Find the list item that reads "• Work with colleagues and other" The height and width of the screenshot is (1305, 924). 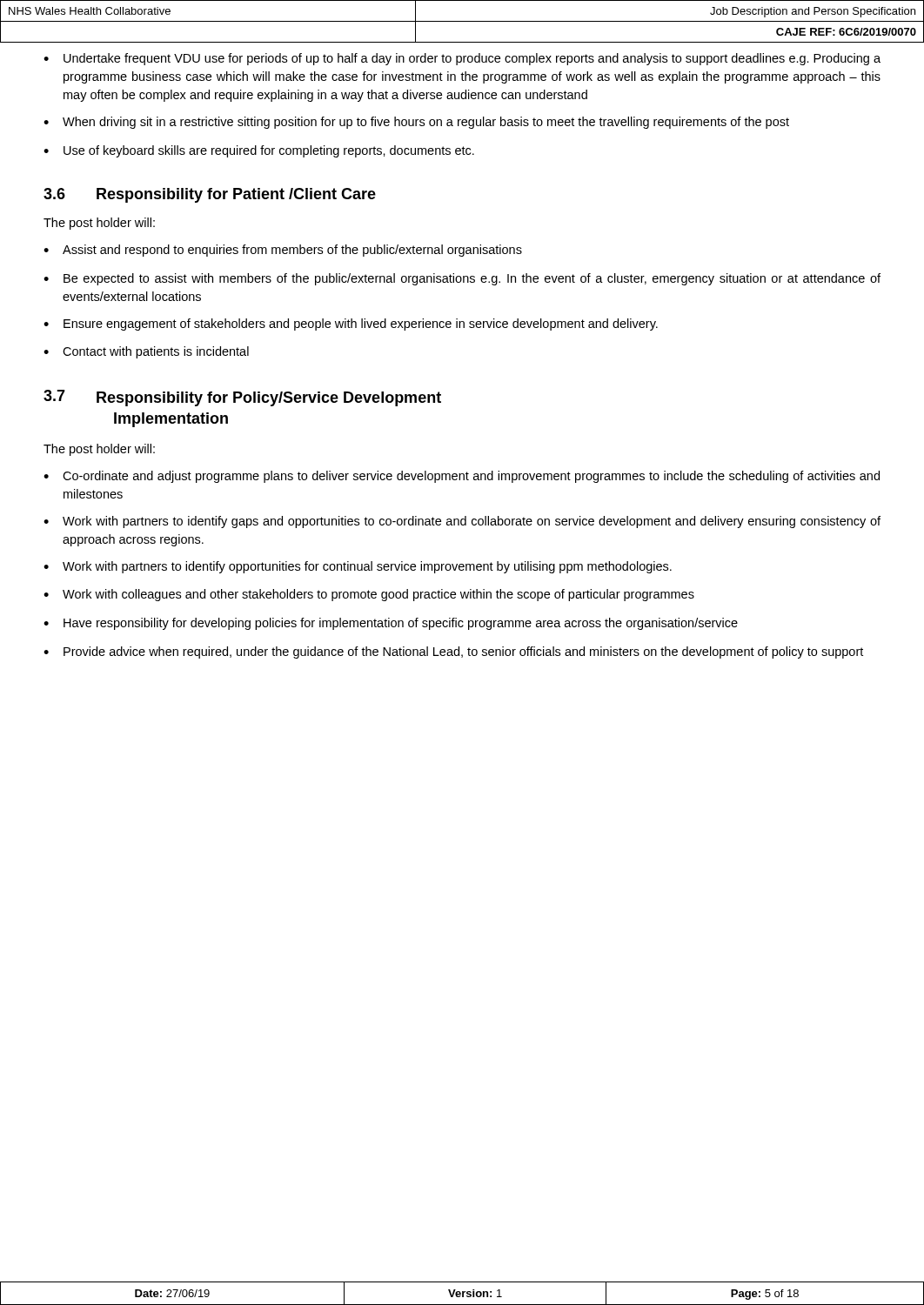coord(462,596)
